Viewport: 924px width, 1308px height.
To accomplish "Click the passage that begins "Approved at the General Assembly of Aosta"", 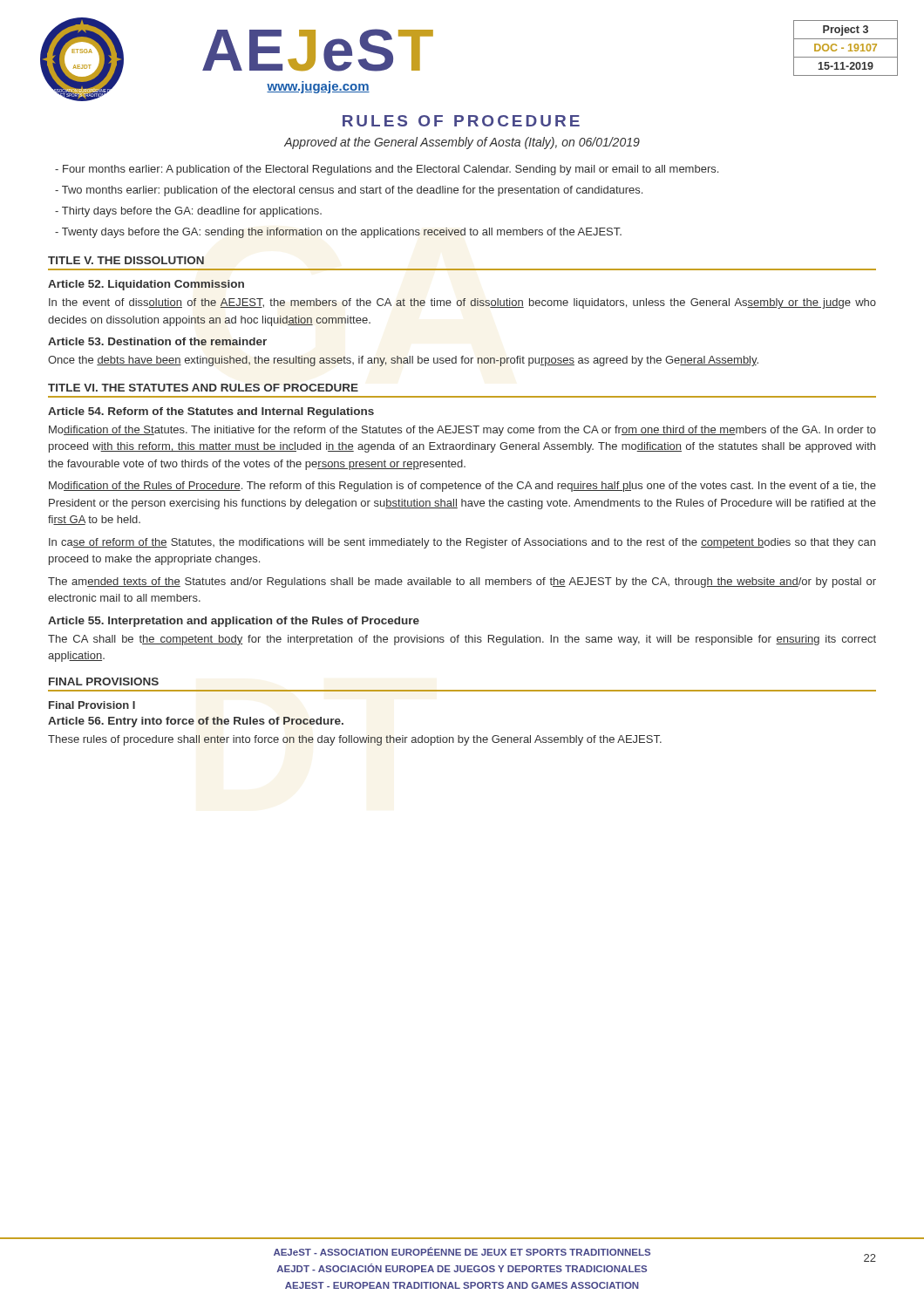I will coord(462,142).
